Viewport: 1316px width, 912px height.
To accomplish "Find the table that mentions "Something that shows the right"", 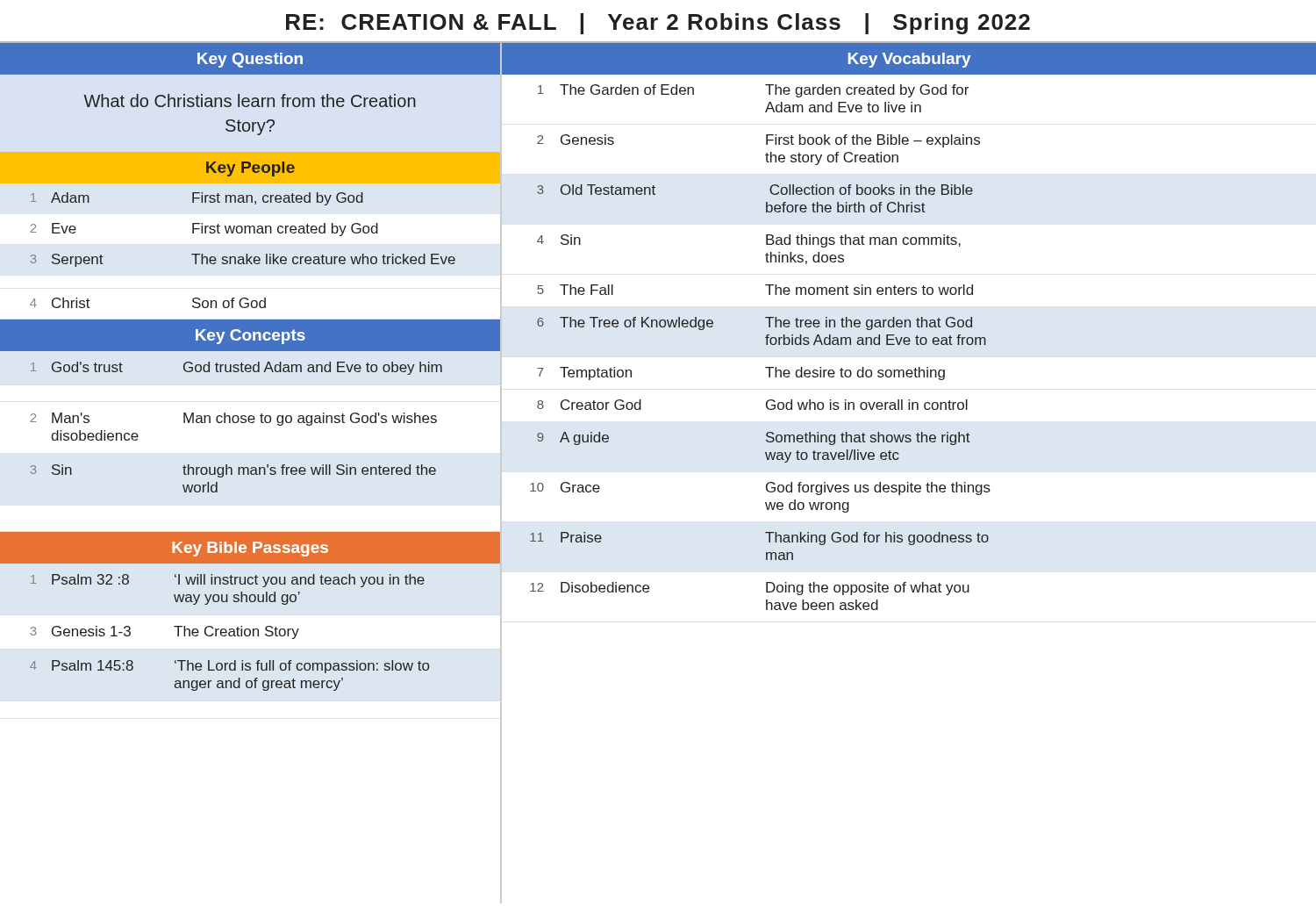I will (909, 348).
